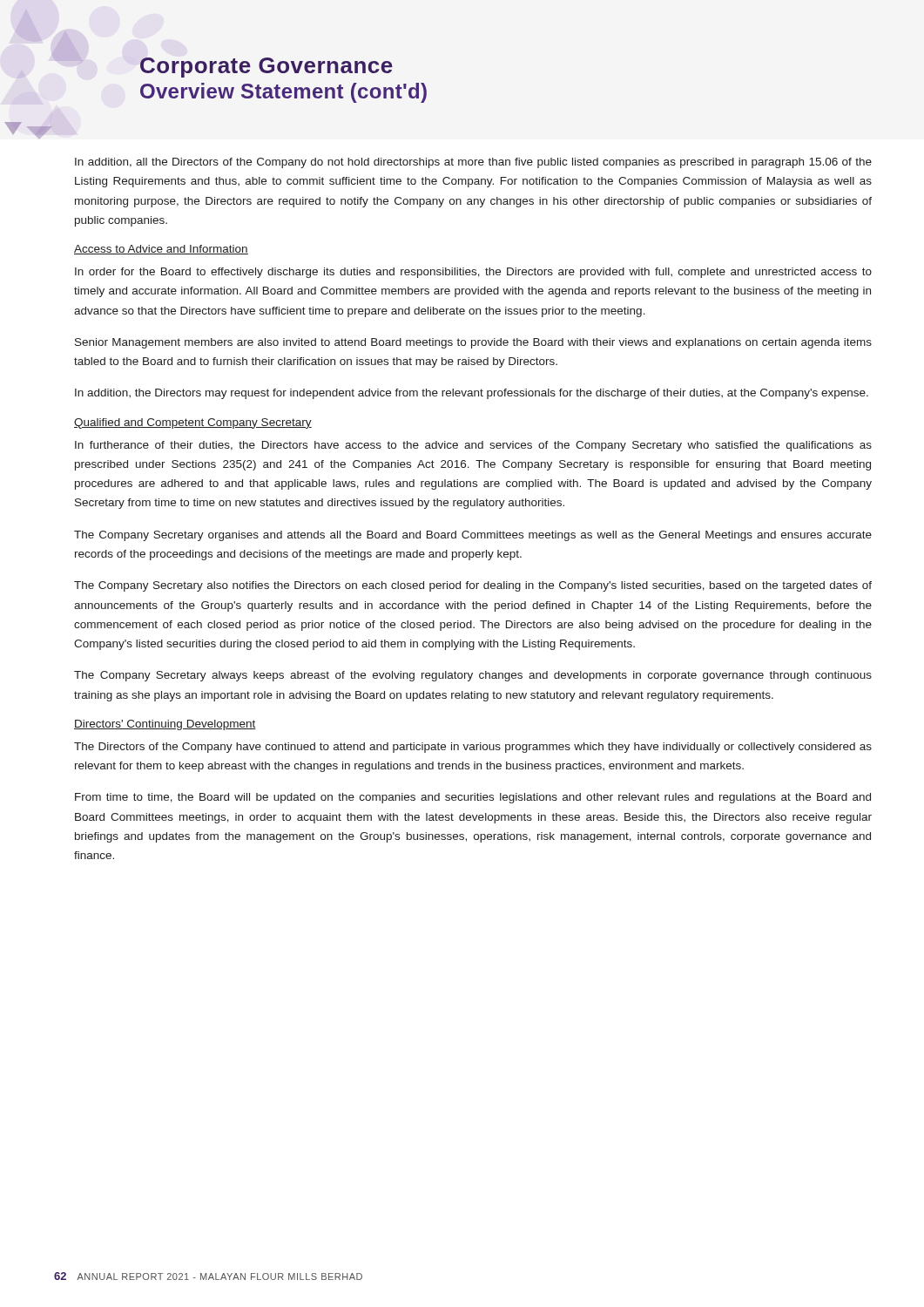Point to the text block starting "In addition, all the"
The width and height of the screenshot is (924, 1307).
(473, 191)
